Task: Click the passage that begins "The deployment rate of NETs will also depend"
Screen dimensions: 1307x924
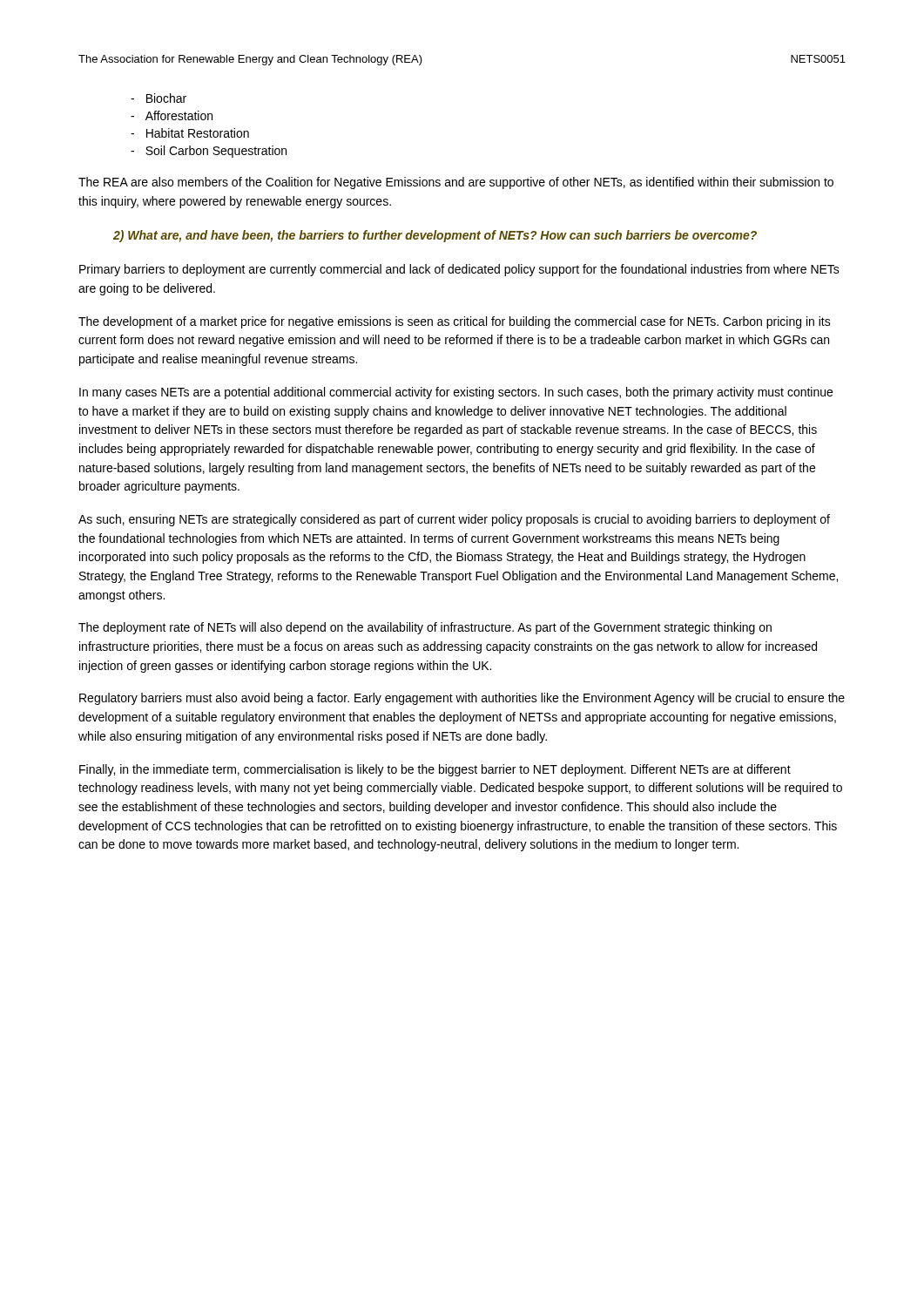Action: (448, 647)
